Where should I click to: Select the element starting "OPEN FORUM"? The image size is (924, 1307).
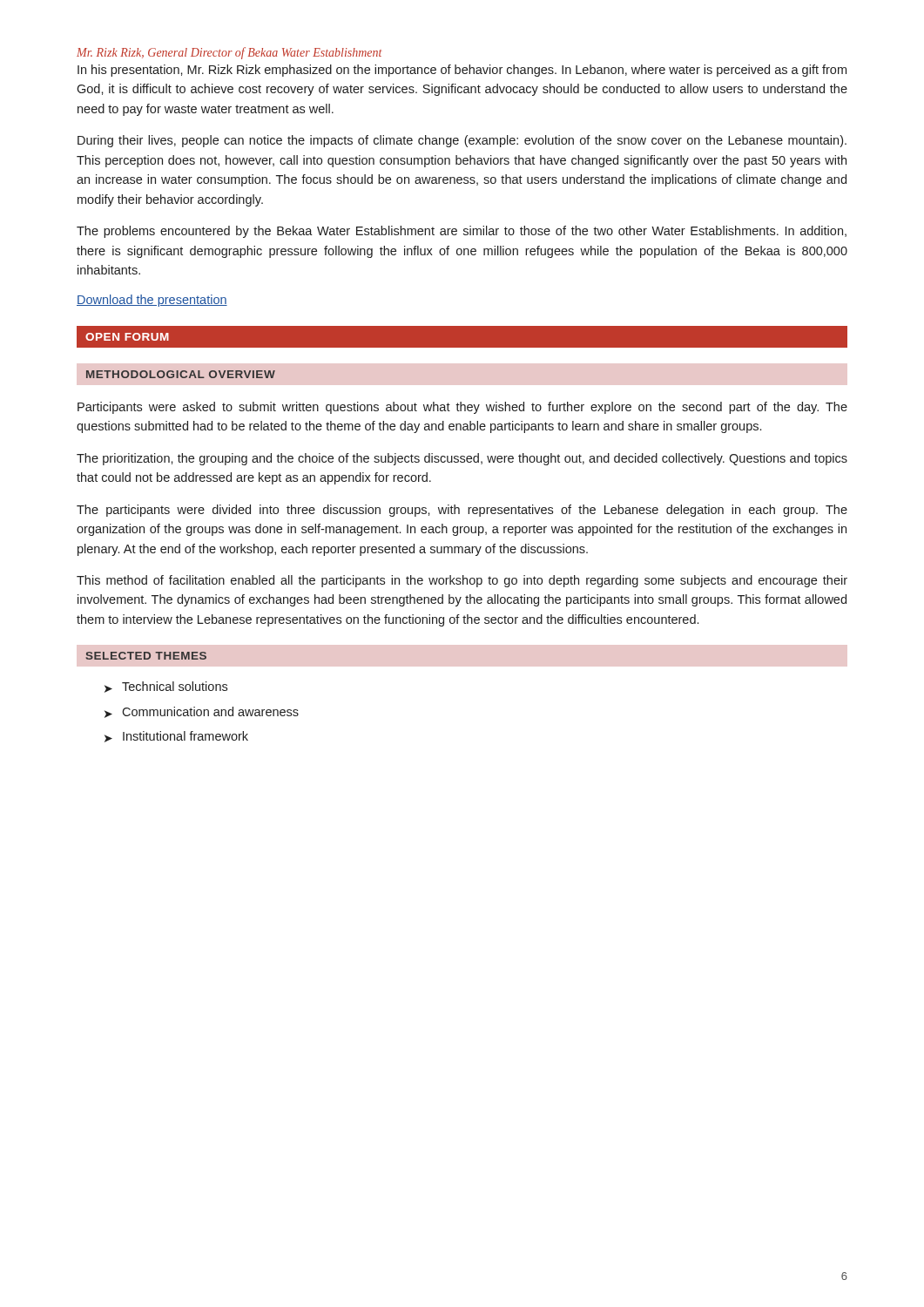point(128,337)
